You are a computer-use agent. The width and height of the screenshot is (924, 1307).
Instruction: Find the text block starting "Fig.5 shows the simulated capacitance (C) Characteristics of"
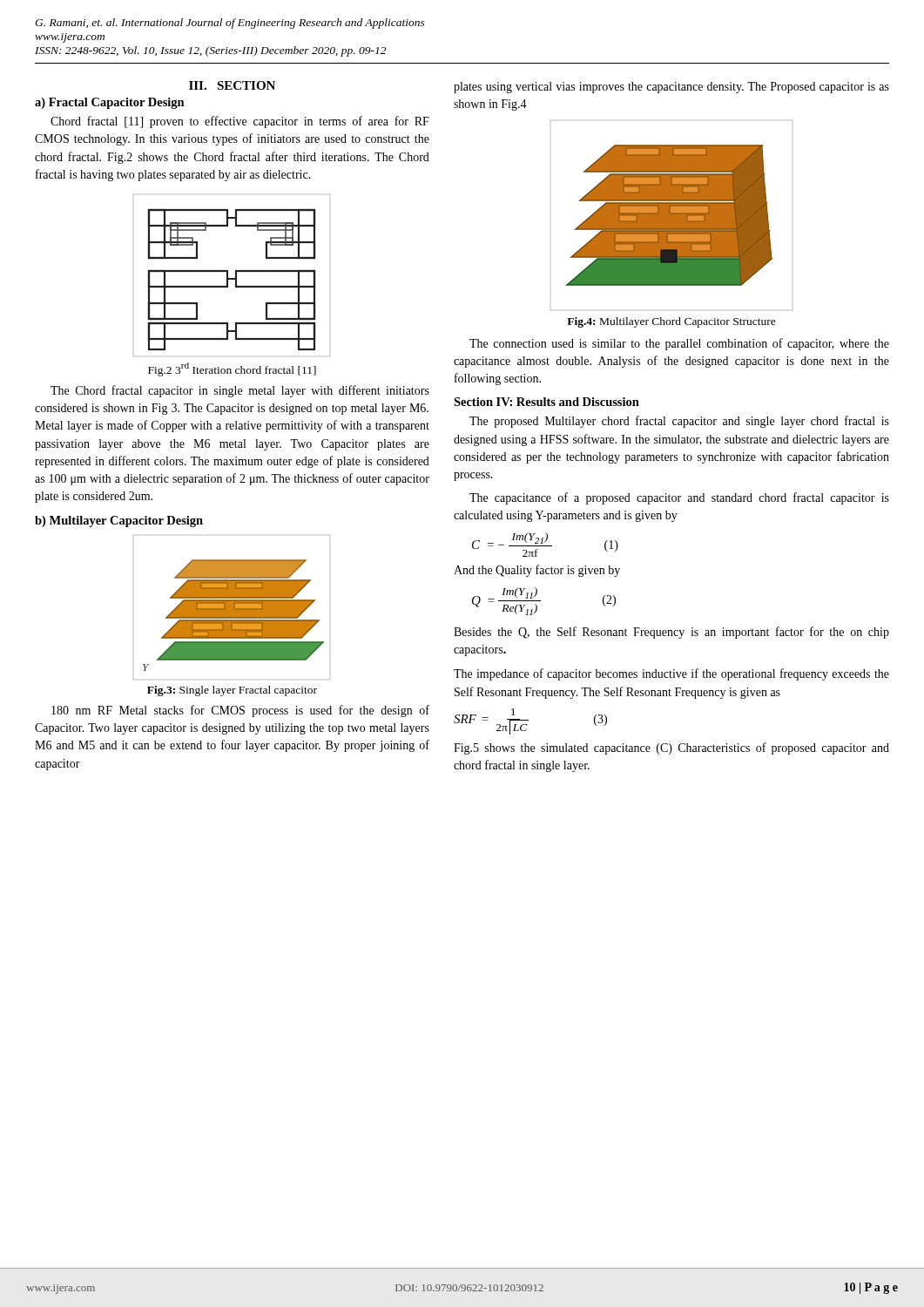(671, 757)
